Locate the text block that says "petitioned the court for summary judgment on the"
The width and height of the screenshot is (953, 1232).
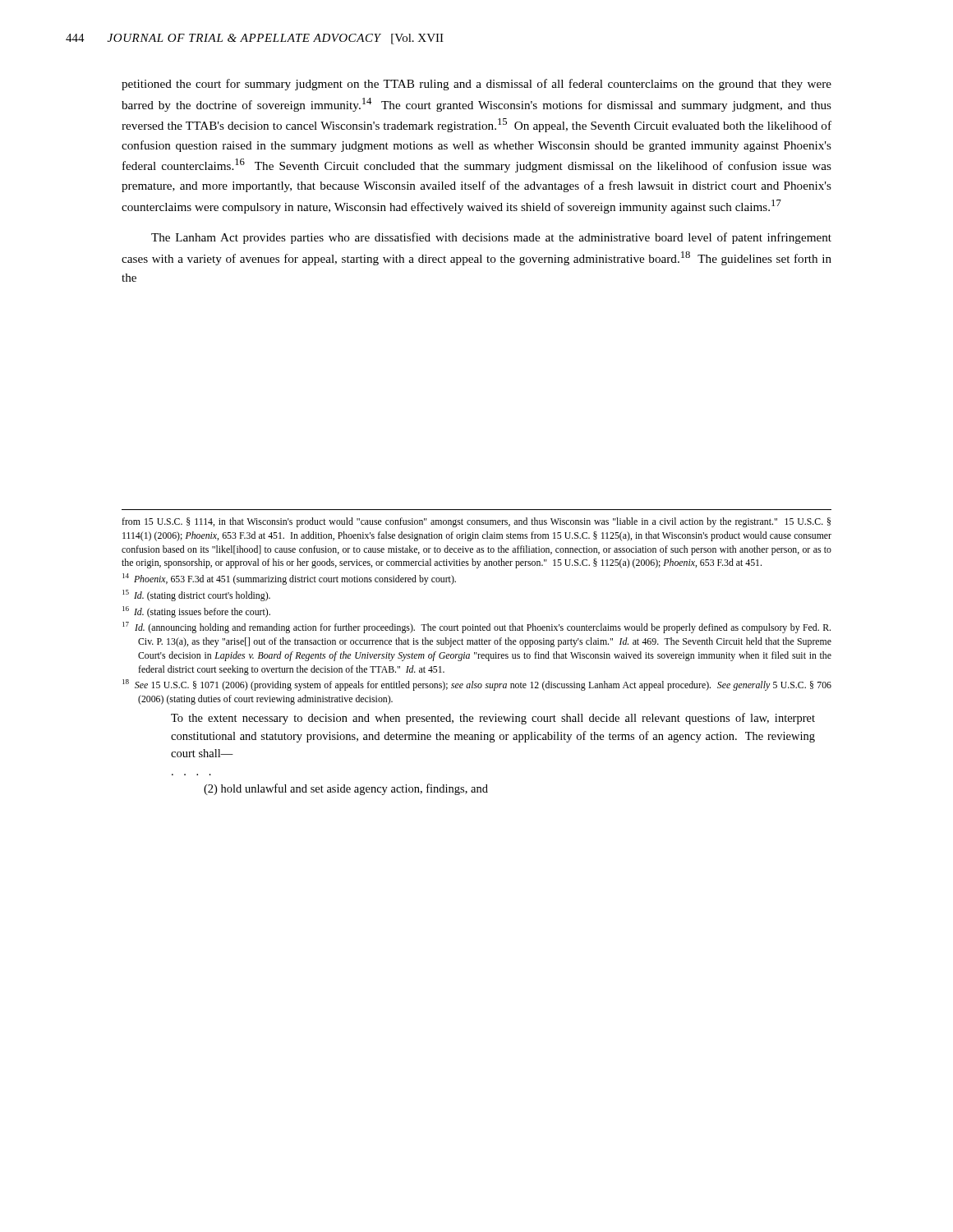coord(476,145)
